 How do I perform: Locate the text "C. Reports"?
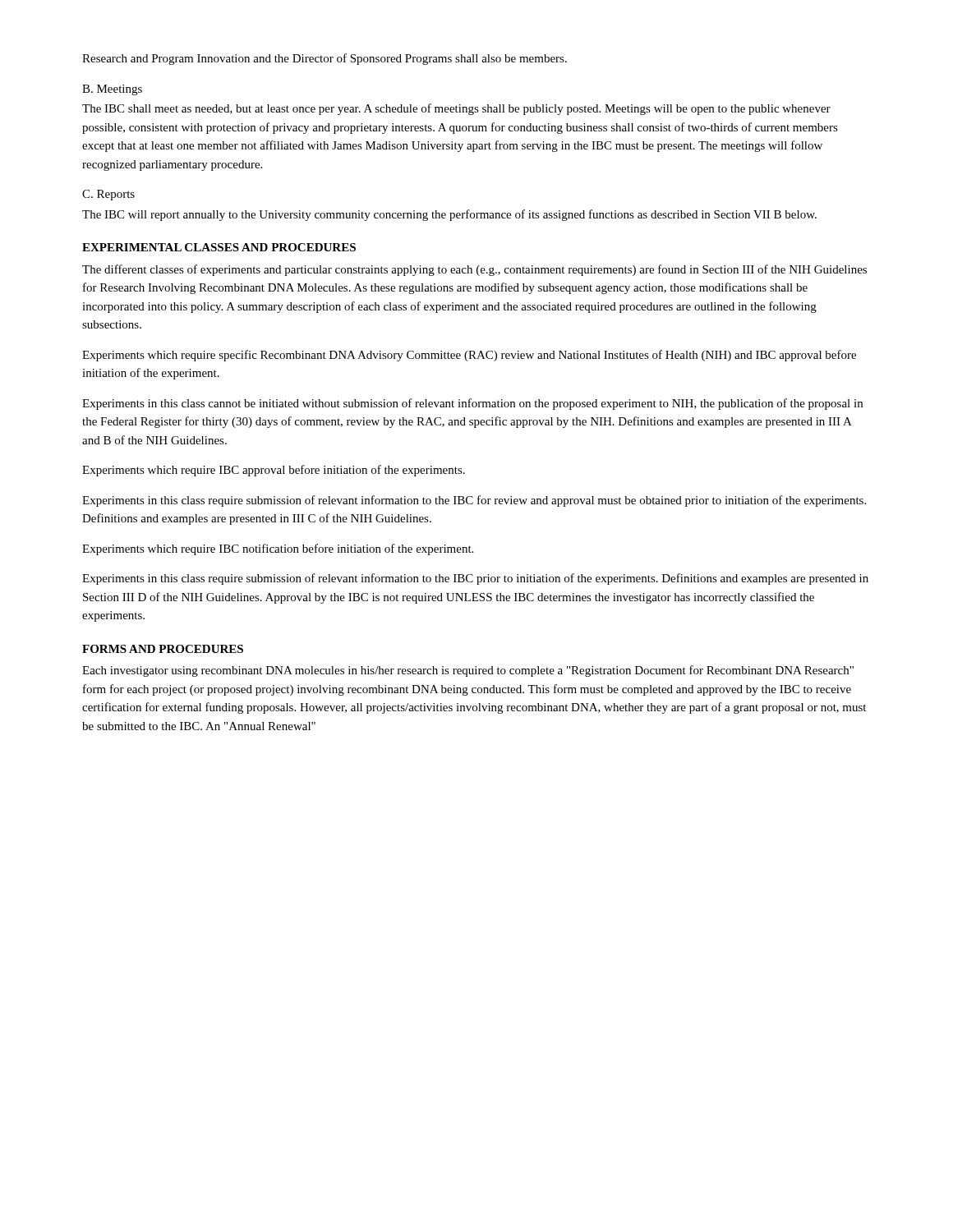tap(108, 195)
